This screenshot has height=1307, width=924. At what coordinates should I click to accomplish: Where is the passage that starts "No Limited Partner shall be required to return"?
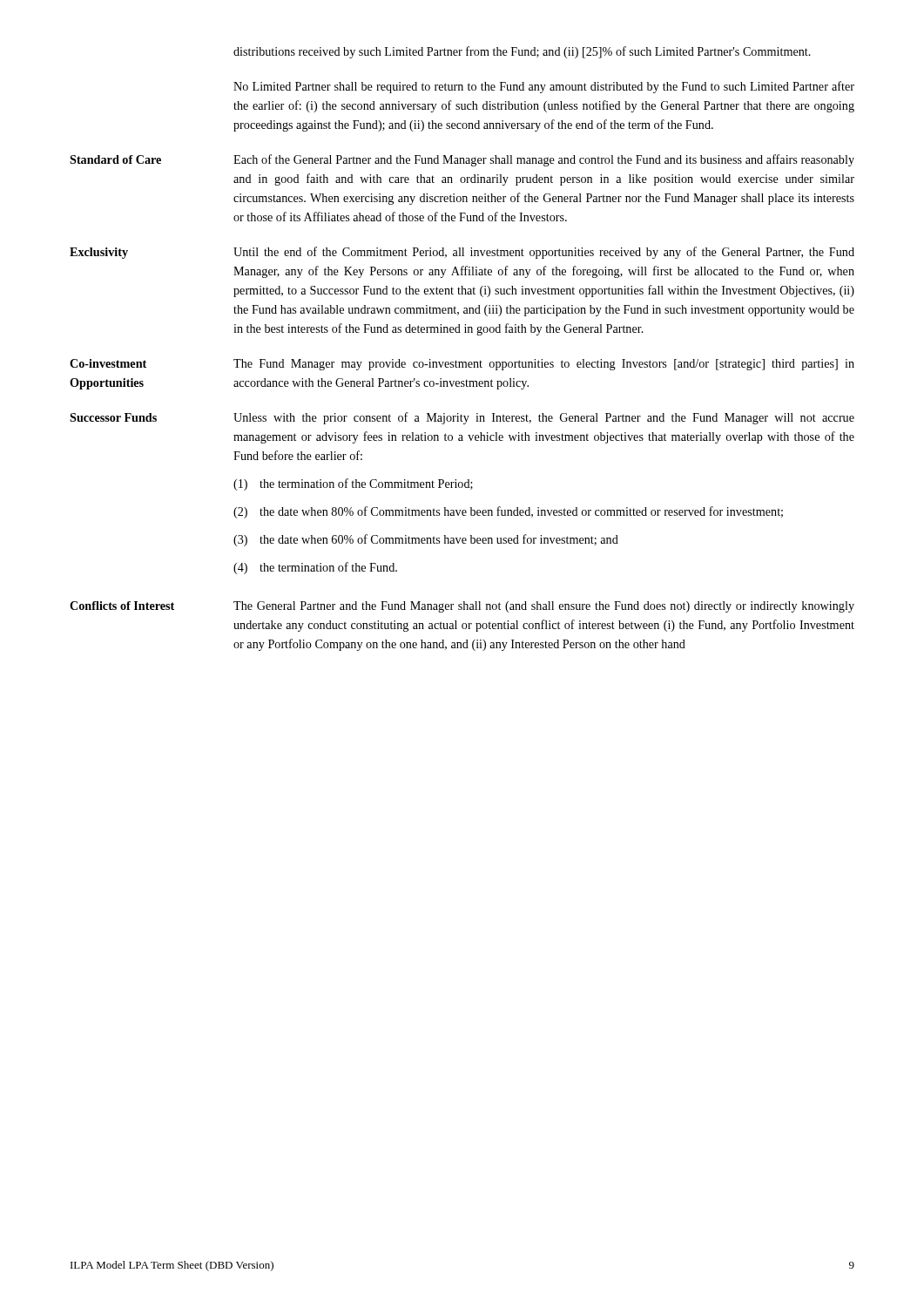pos(544,105)
